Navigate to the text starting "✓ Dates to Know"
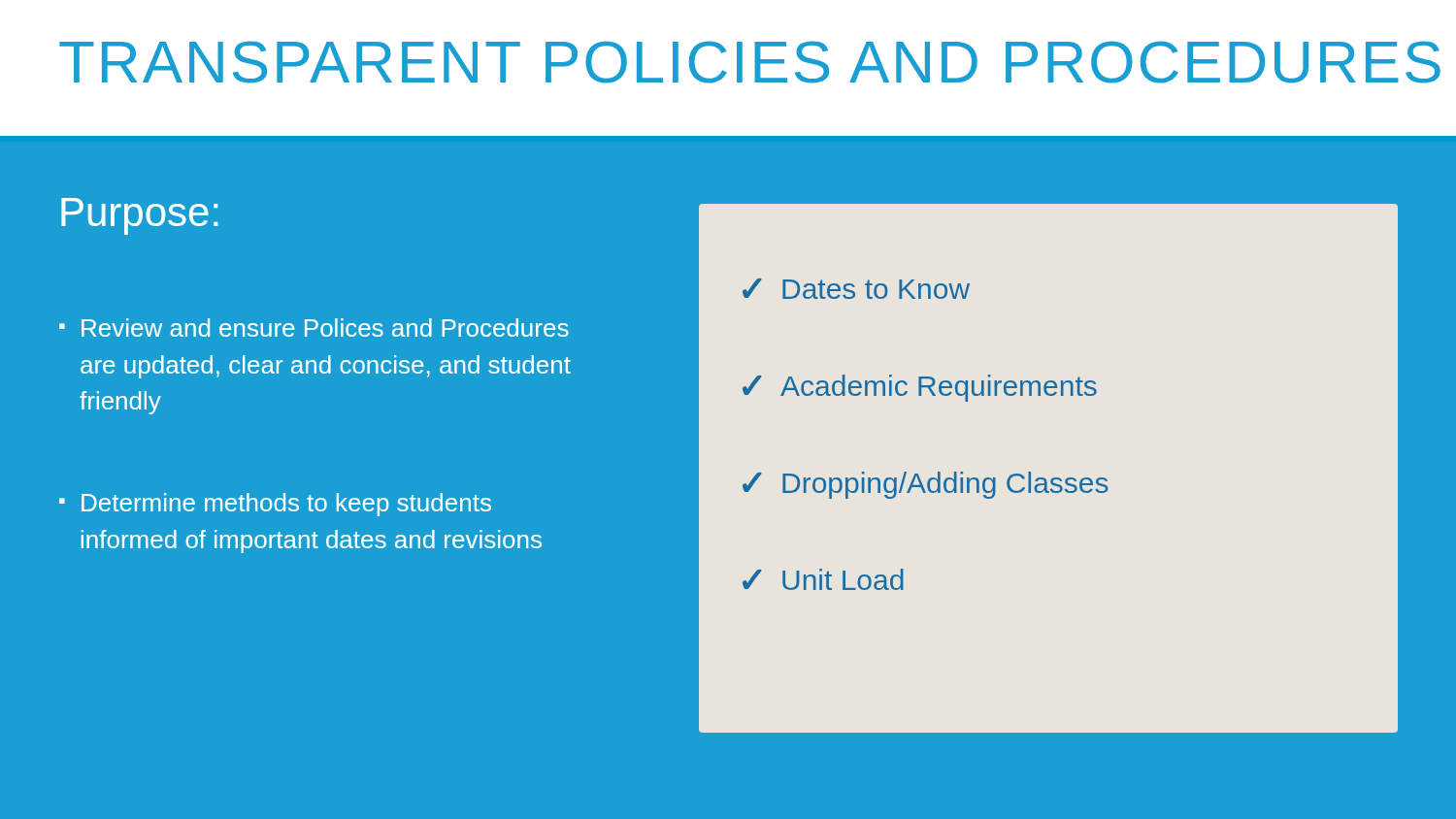This screenshot has height=819, width=1456. click(x=854, y=289)
